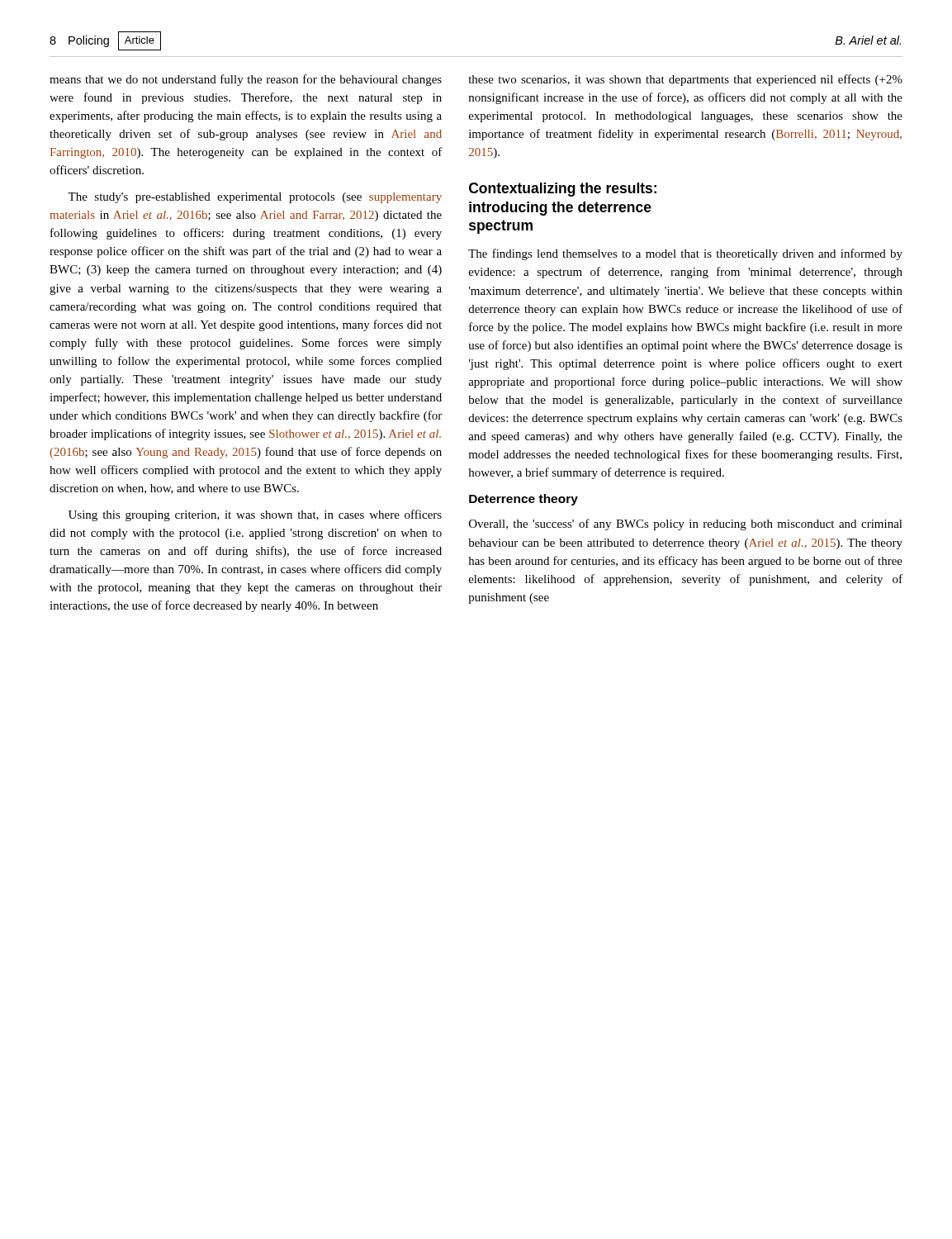Where is the passage that starts "these two scenarios, it"?
952x1239 pixels.
tap(685, 116)
